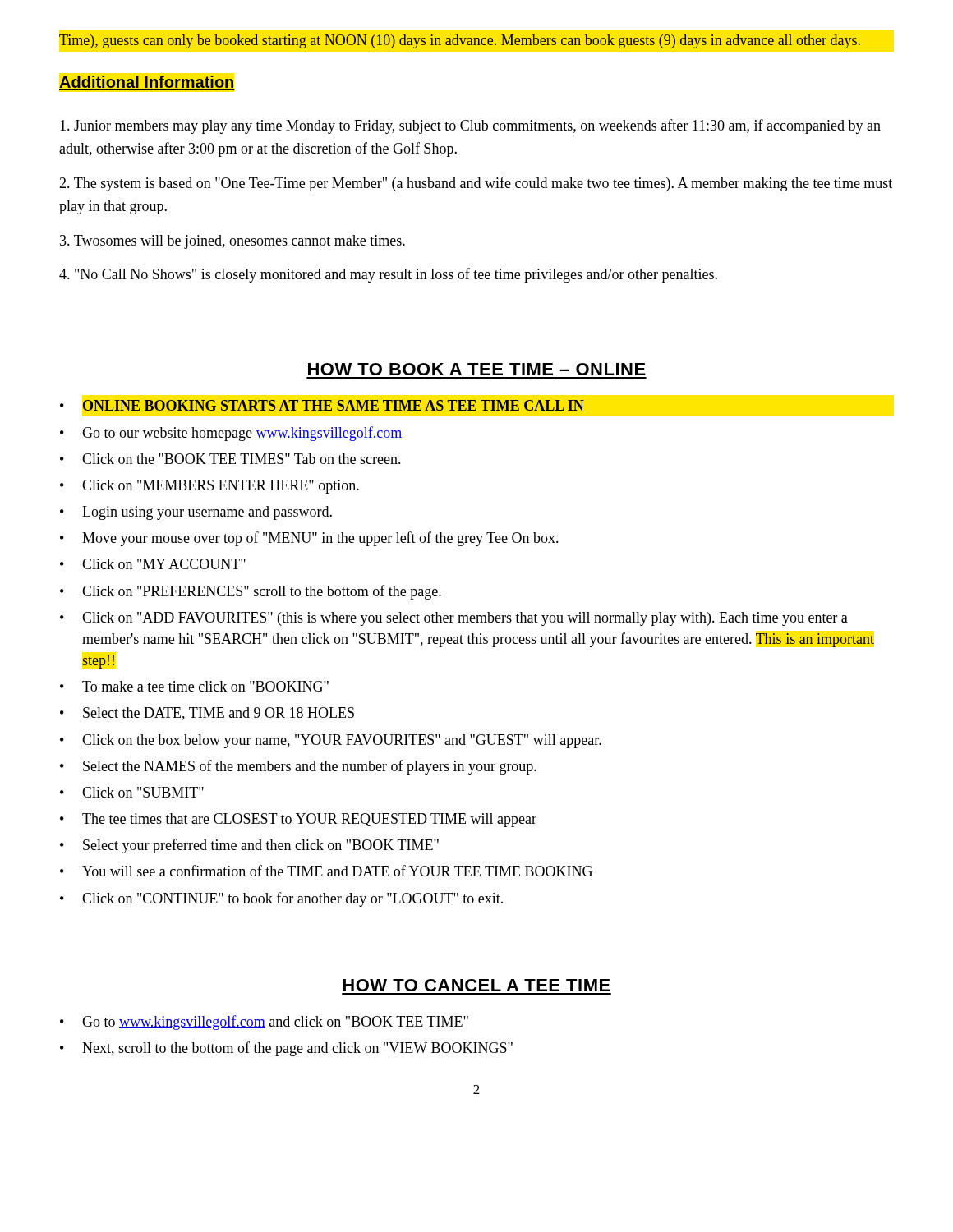
Task: Click on the region starting "4. "No Call"
Action: (389, 275)
